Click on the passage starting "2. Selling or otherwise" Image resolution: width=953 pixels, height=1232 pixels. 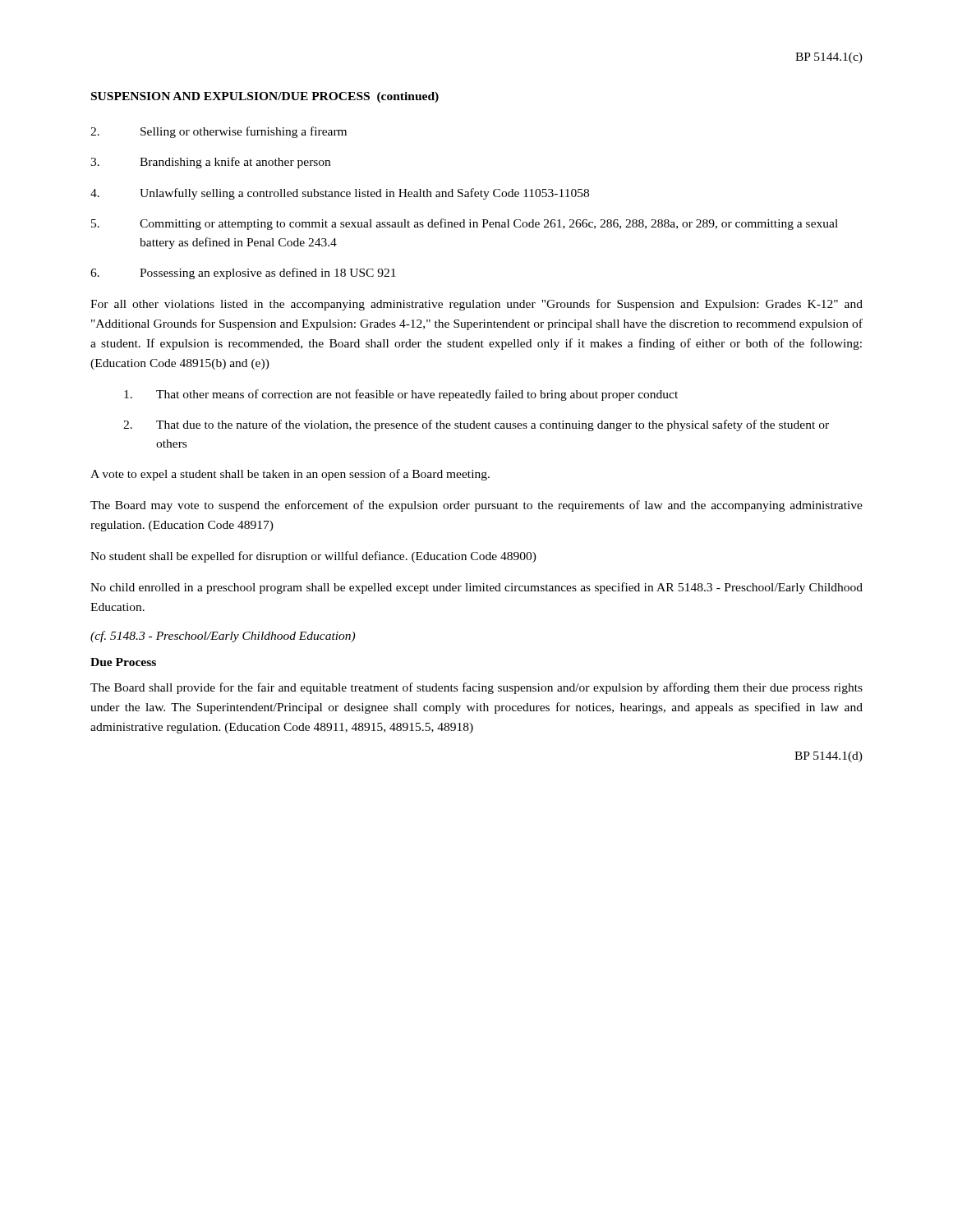coord(219,132)
